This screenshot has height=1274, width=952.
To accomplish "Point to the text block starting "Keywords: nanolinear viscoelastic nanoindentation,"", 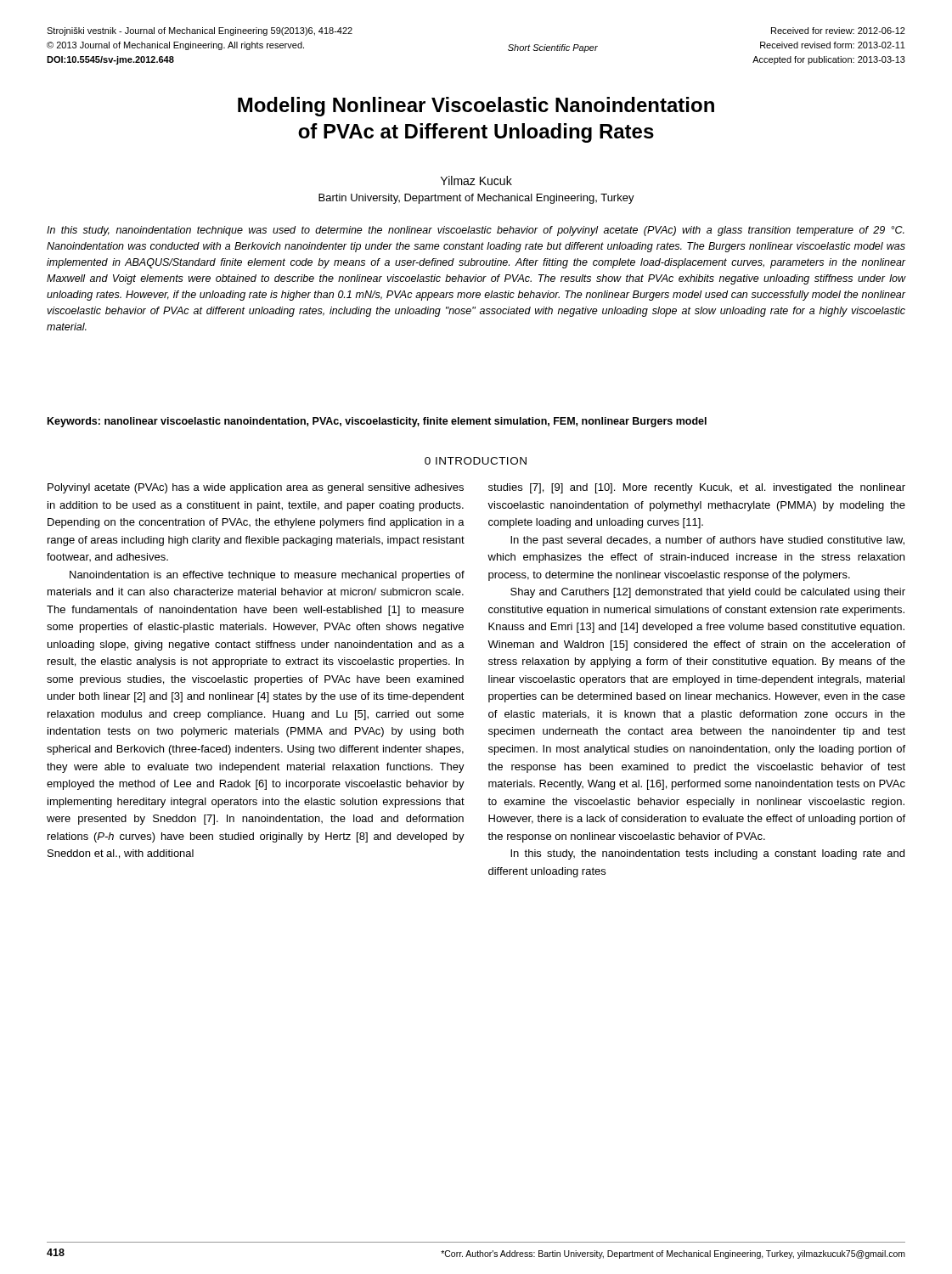I will pos(377,421).
